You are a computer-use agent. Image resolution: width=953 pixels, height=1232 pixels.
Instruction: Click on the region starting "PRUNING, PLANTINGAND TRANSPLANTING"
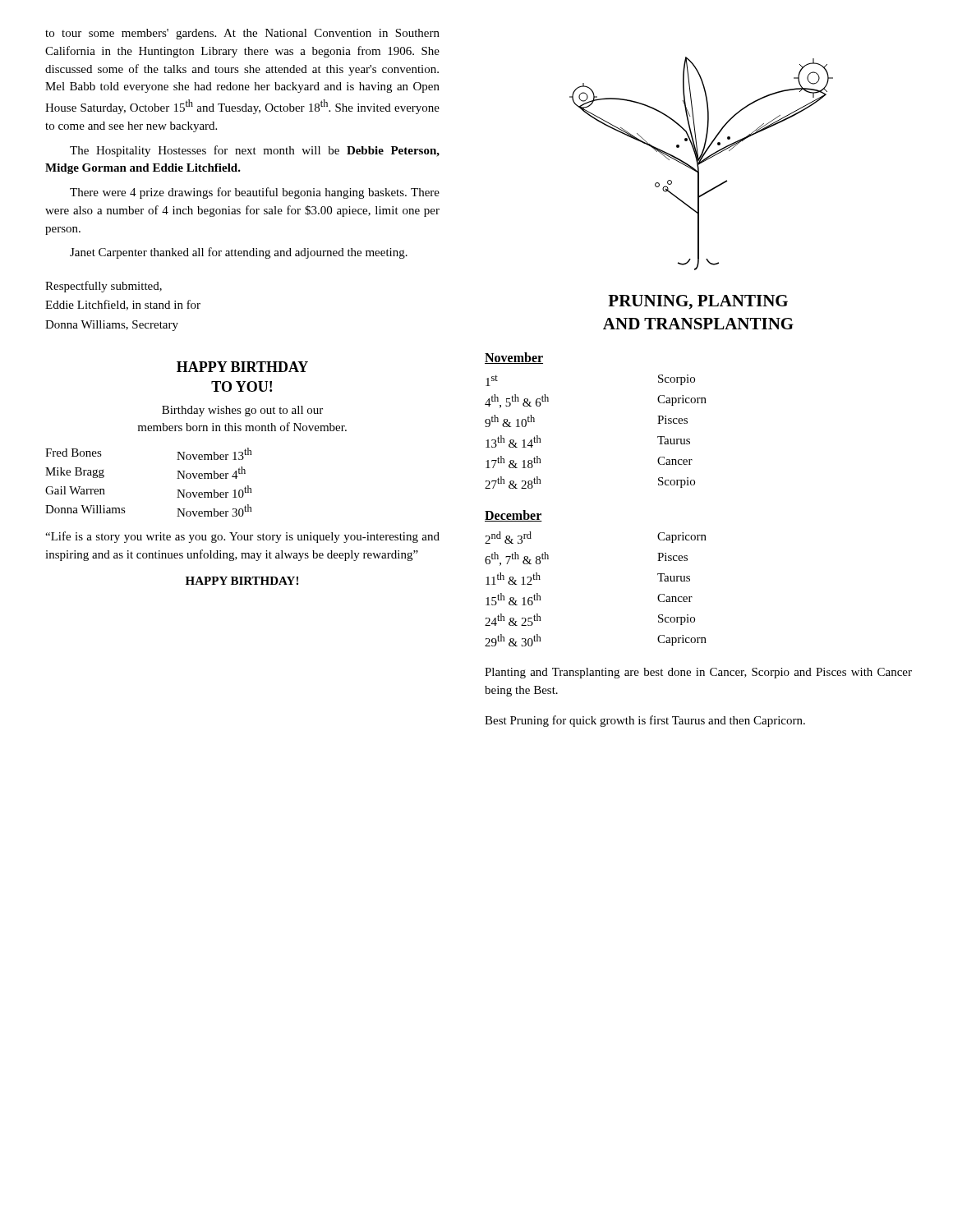tap(698, 312)
